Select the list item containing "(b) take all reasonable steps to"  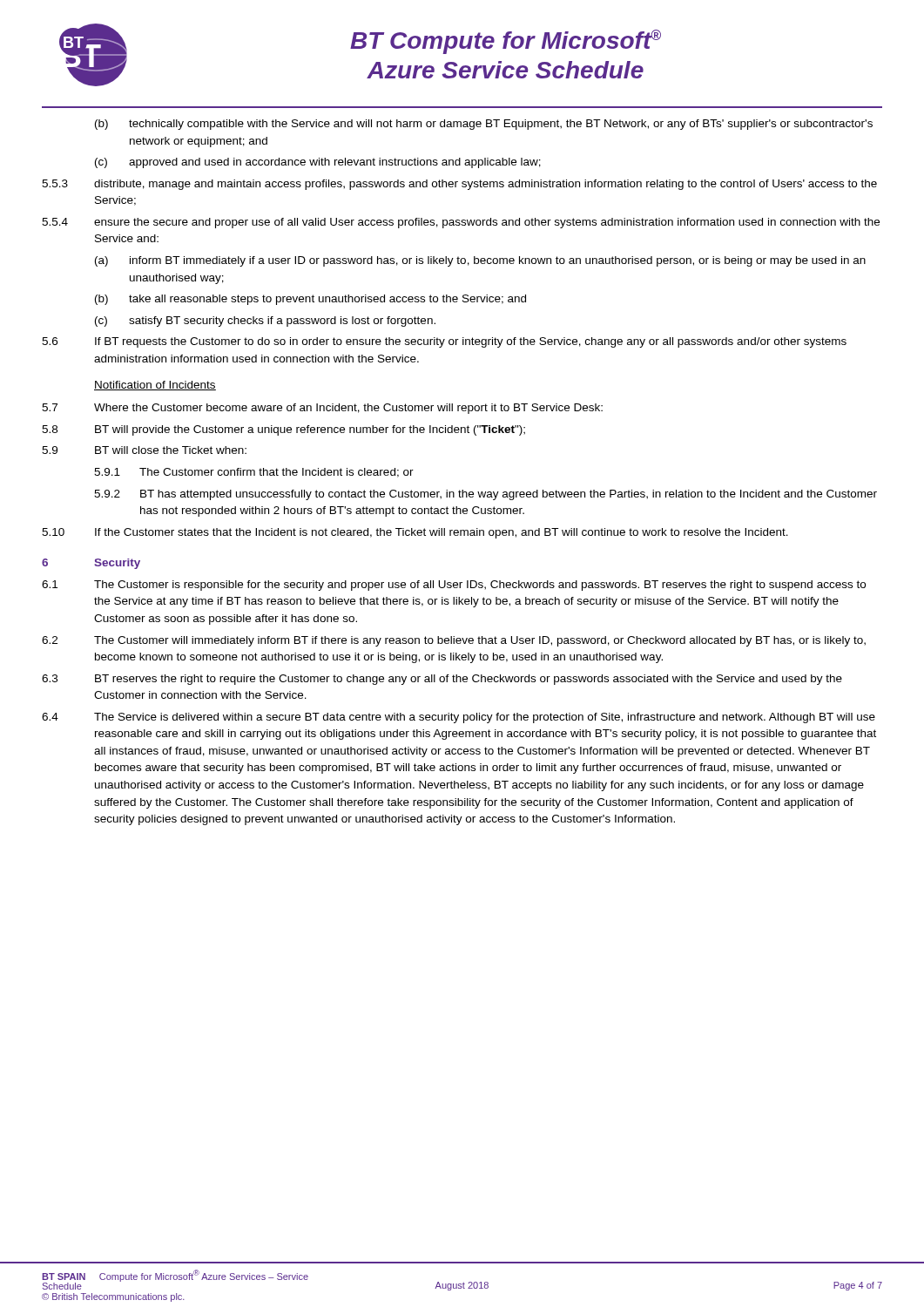(x=488, y=299)
